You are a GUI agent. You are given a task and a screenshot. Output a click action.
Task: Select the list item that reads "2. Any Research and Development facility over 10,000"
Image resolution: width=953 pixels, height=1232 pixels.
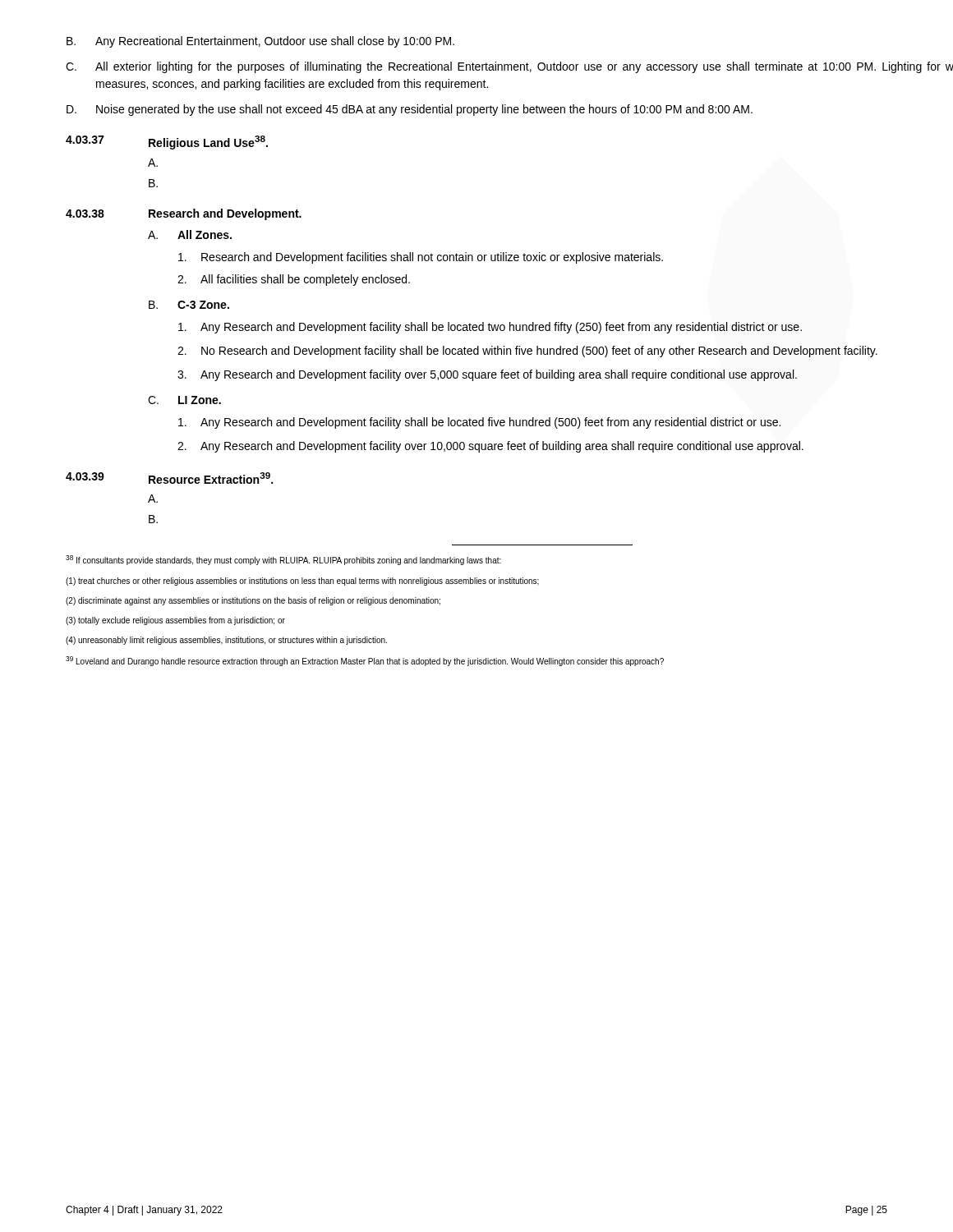[565, 446]
